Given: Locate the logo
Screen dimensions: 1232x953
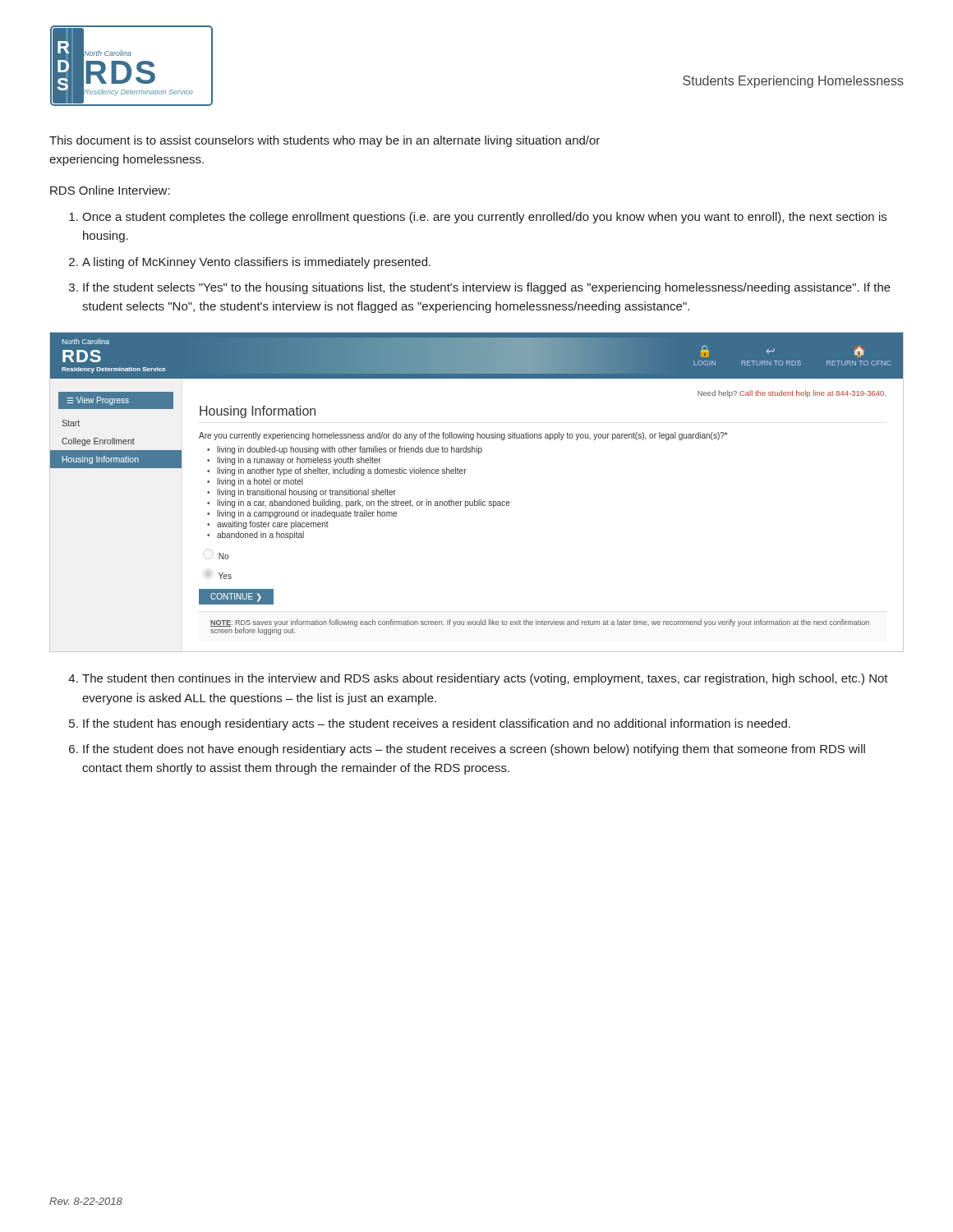Looking at the screenshot, I should pos(131,67).
